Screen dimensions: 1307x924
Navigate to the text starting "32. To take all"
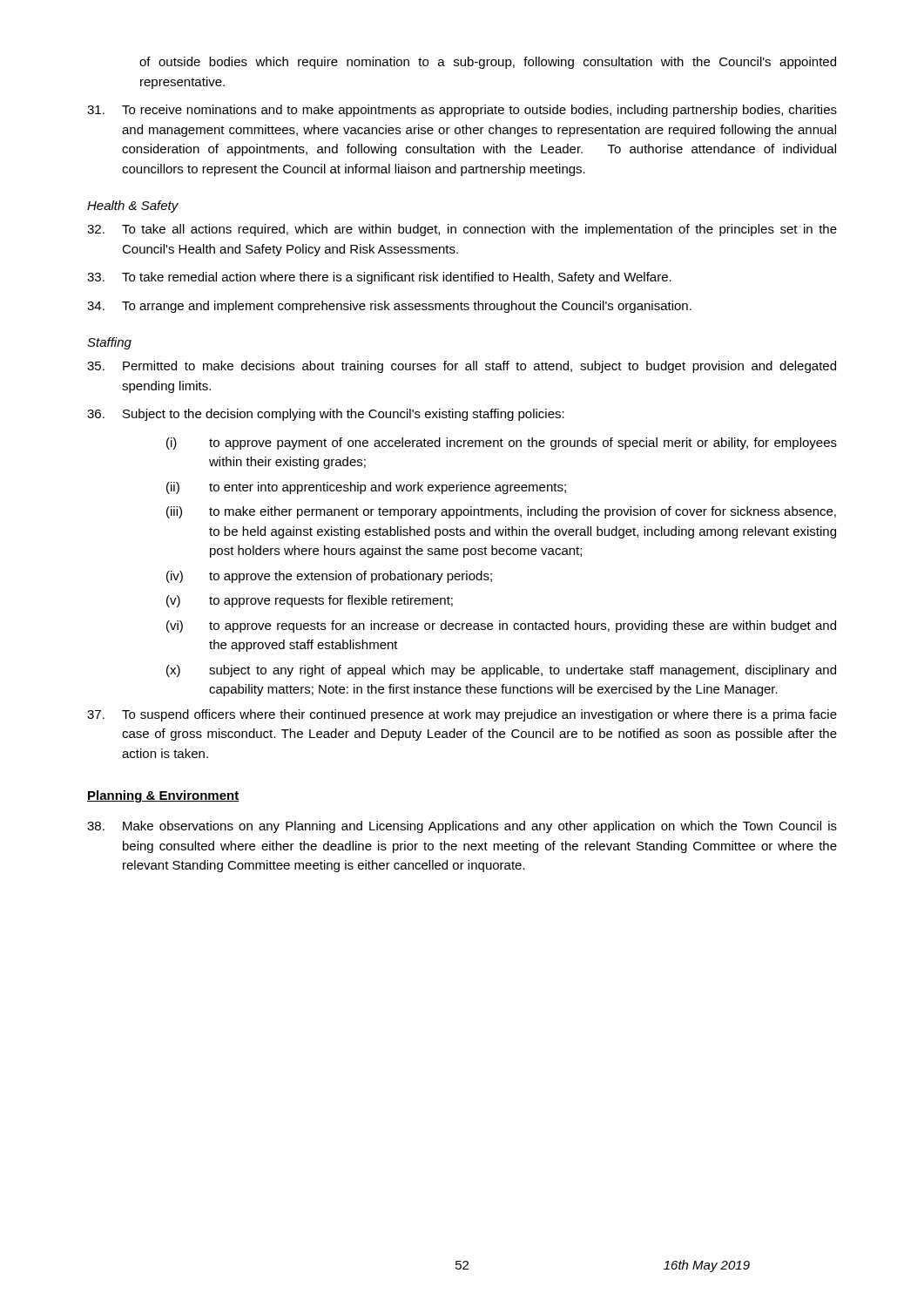[462, 239]
